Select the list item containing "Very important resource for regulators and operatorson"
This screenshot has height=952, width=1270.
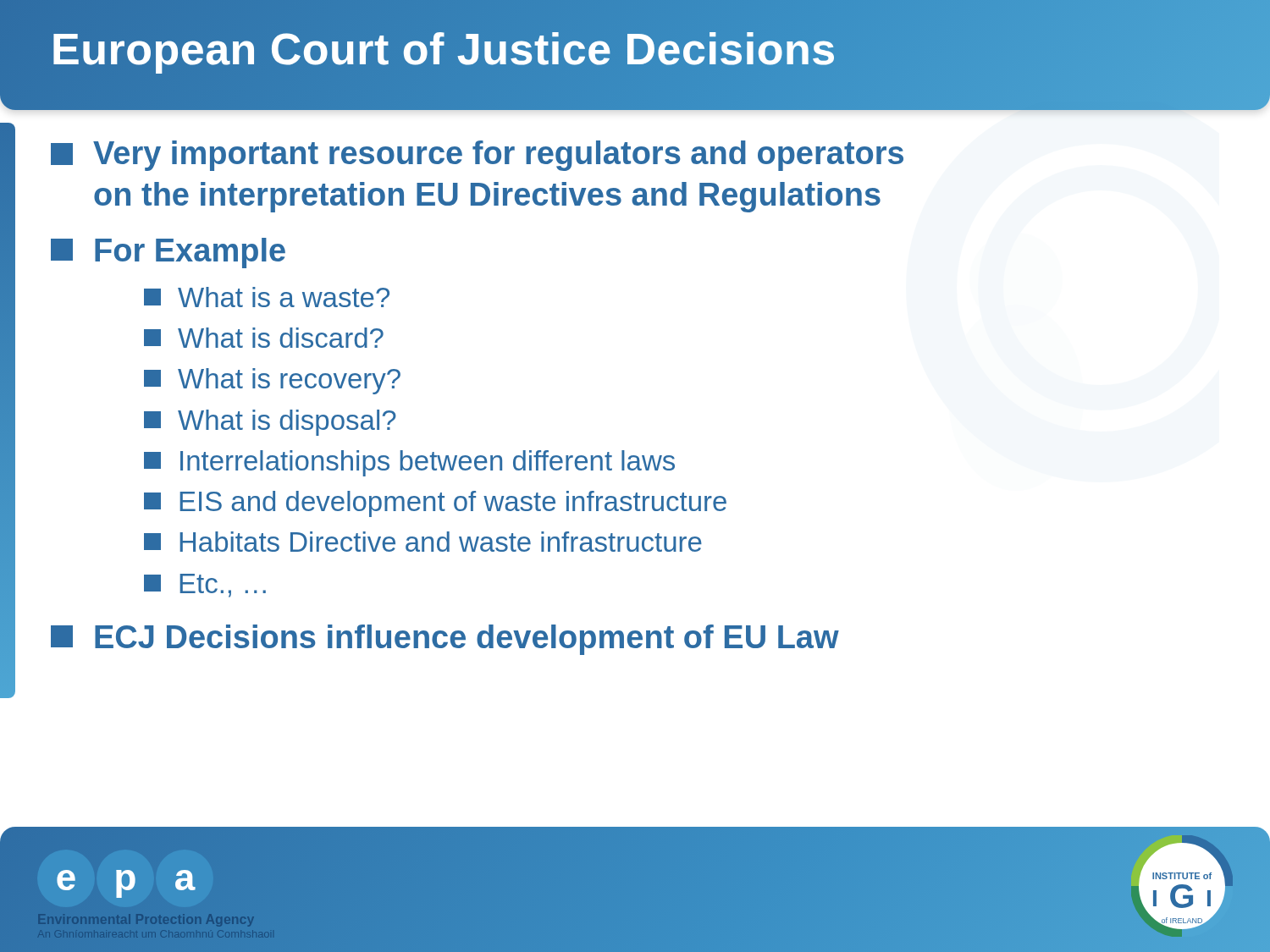click(x=478, y=174)
